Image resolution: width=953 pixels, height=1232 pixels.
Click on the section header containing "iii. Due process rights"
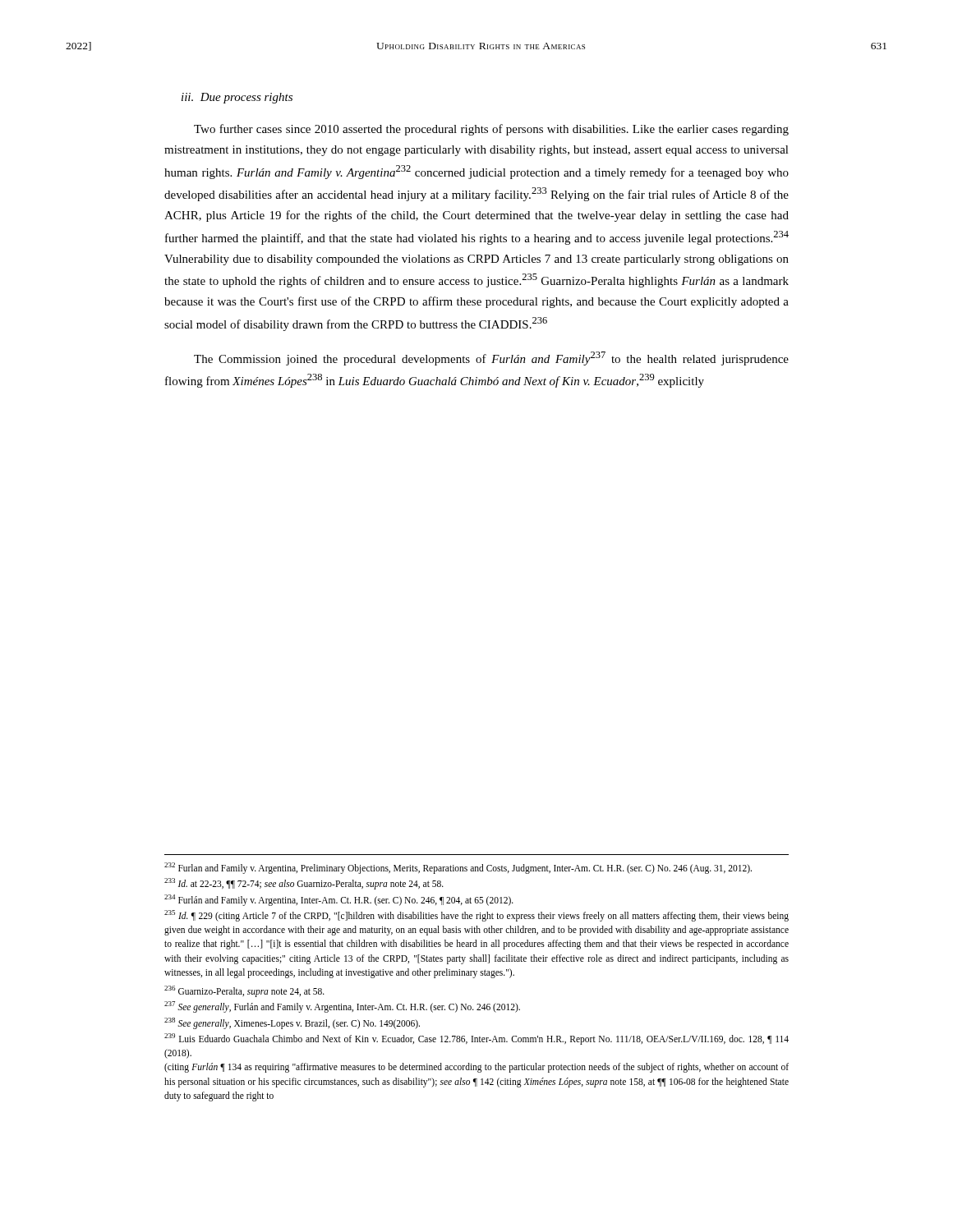coord(237,97)
